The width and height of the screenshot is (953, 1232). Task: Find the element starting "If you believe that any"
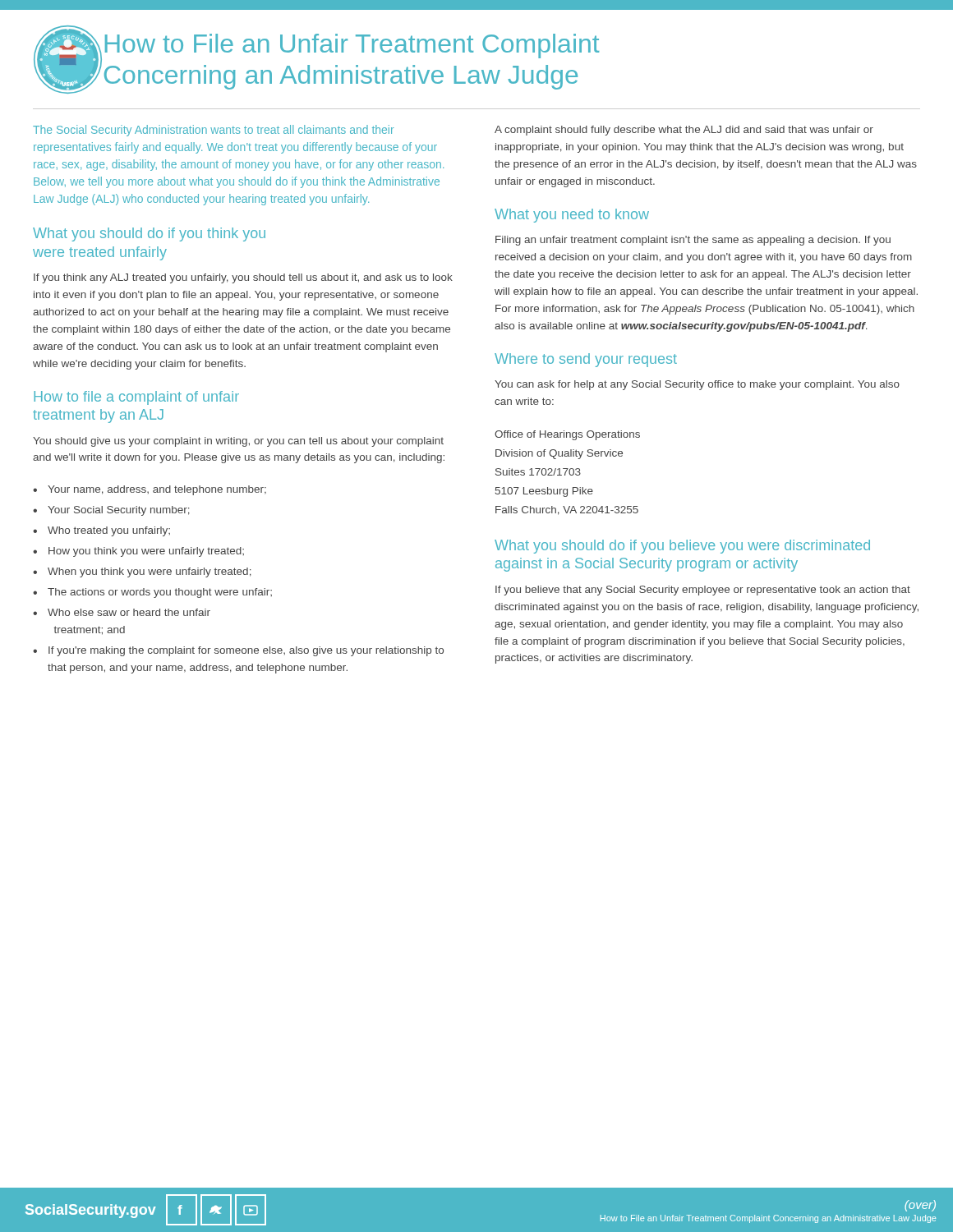(707, 624)
